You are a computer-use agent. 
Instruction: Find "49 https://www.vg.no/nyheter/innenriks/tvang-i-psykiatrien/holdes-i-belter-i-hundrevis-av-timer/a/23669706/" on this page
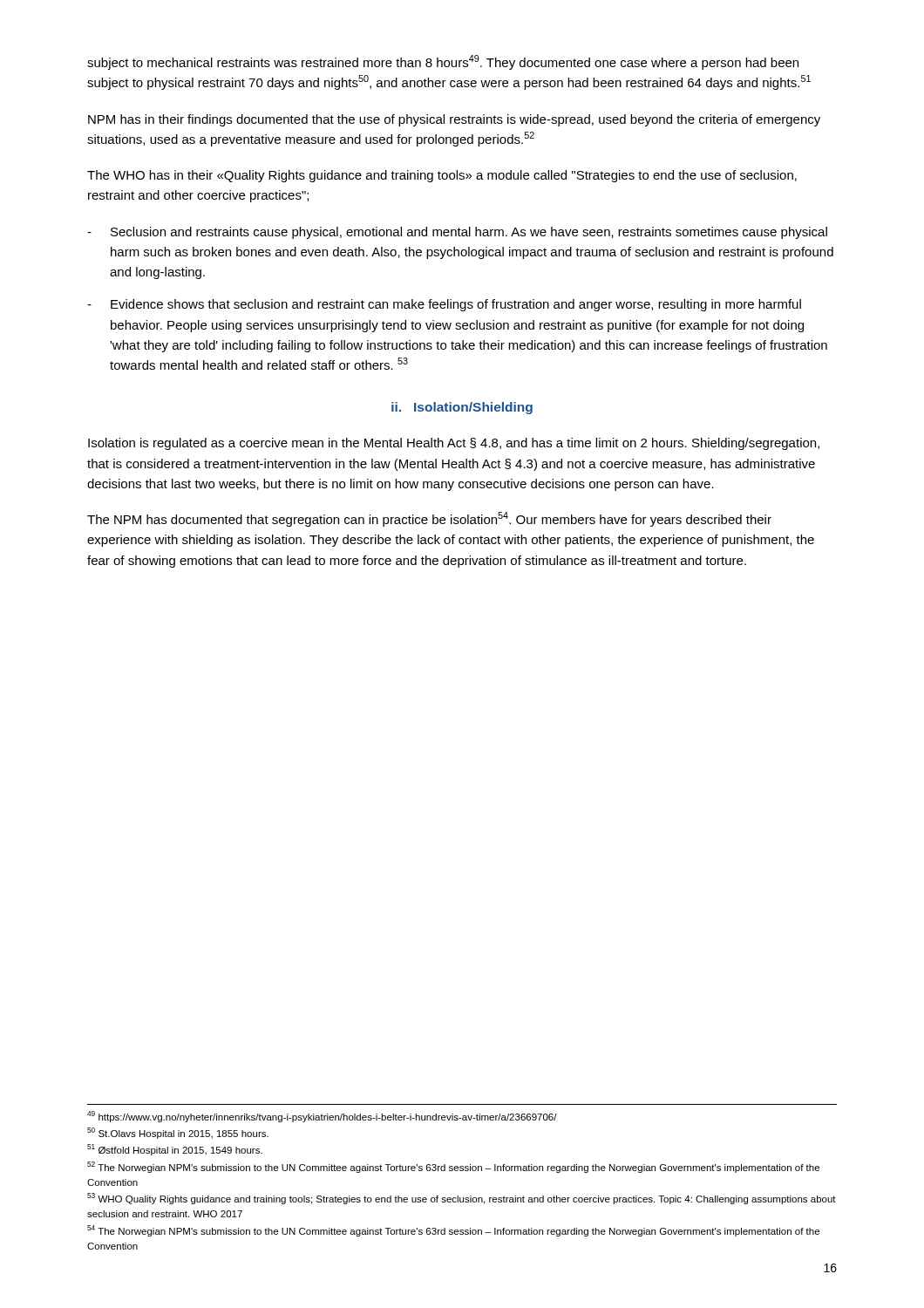click(x=322, y=1116)
